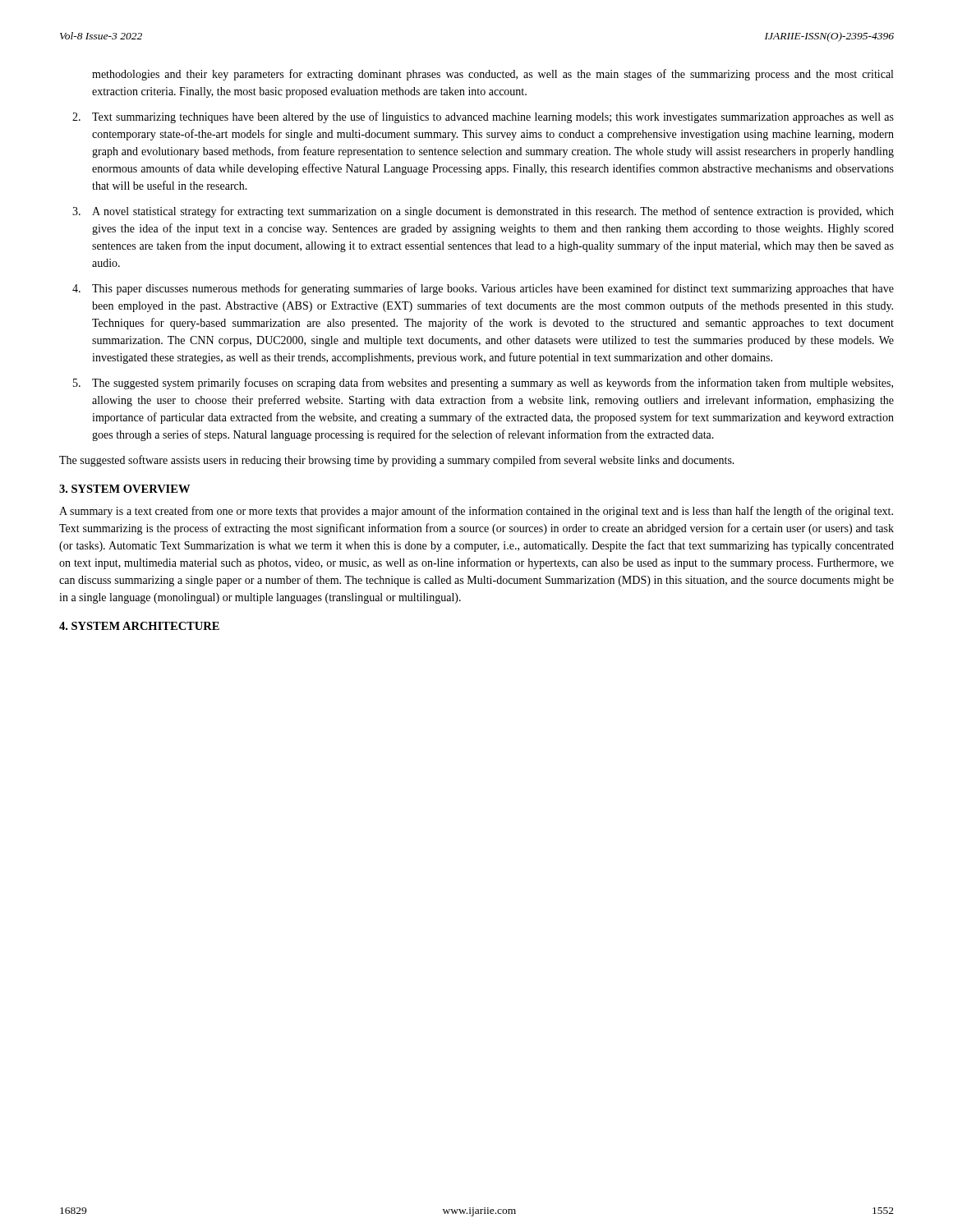Screen dimensions: 1232x953
Task: Find the text block starting "A novel statistical strategy for extracting text summarization"
Action: (x=493, y=237)
